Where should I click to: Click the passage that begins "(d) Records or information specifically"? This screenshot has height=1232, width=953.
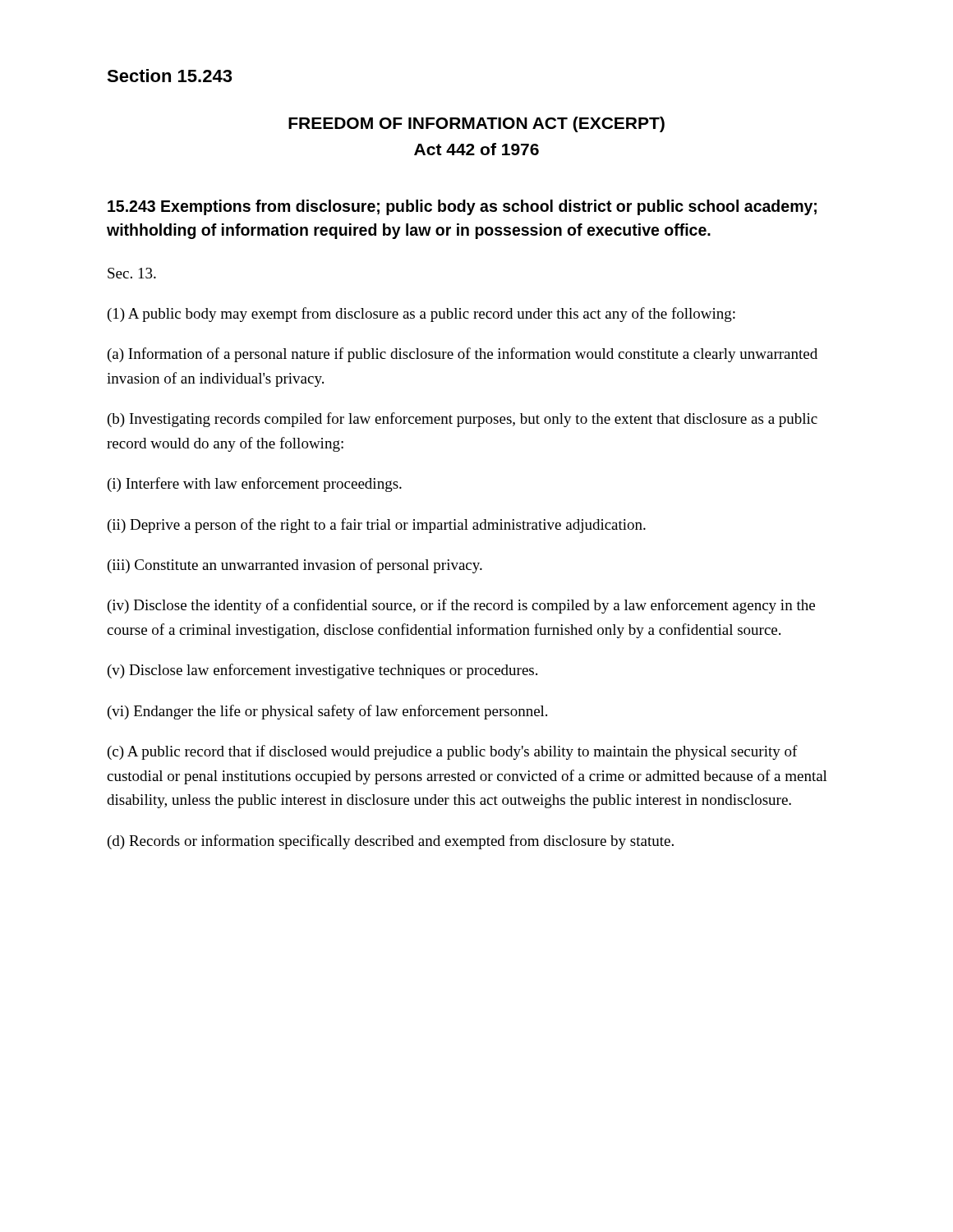[391, 840]
